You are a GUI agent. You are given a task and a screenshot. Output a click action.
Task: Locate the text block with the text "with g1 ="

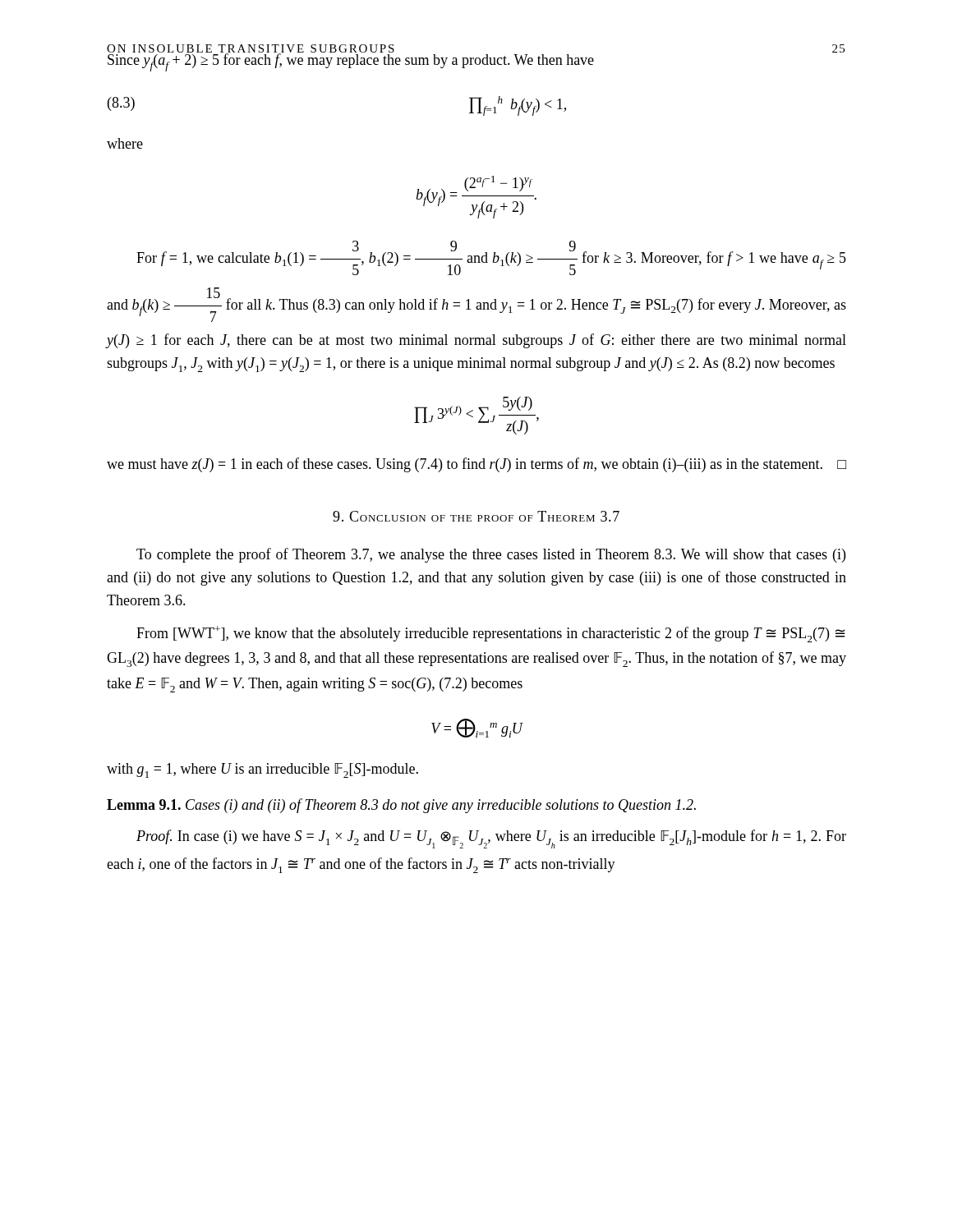tap(263, 770)
